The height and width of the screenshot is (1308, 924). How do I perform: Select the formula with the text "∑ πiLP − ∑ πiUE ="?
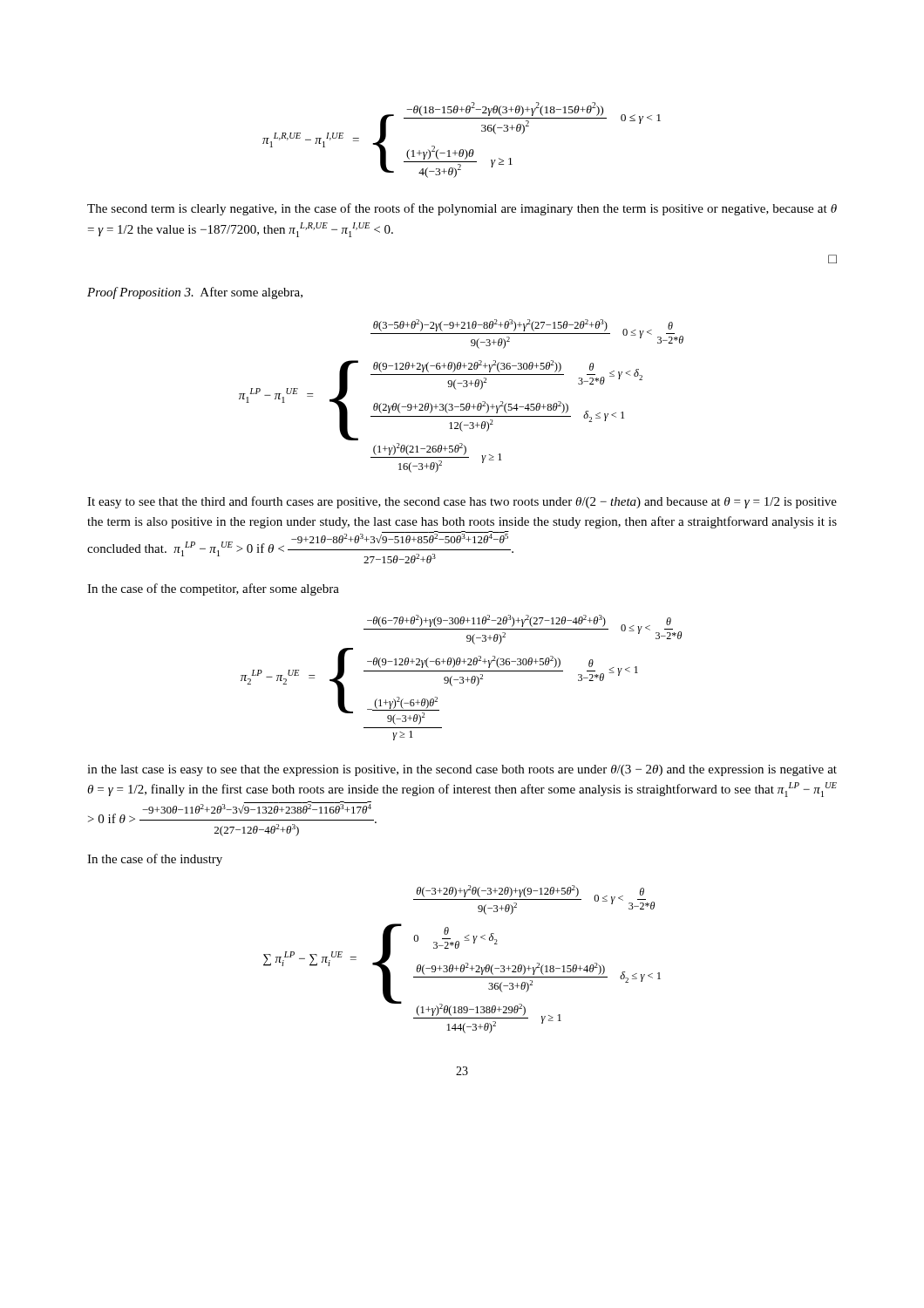tap(462, 959)
